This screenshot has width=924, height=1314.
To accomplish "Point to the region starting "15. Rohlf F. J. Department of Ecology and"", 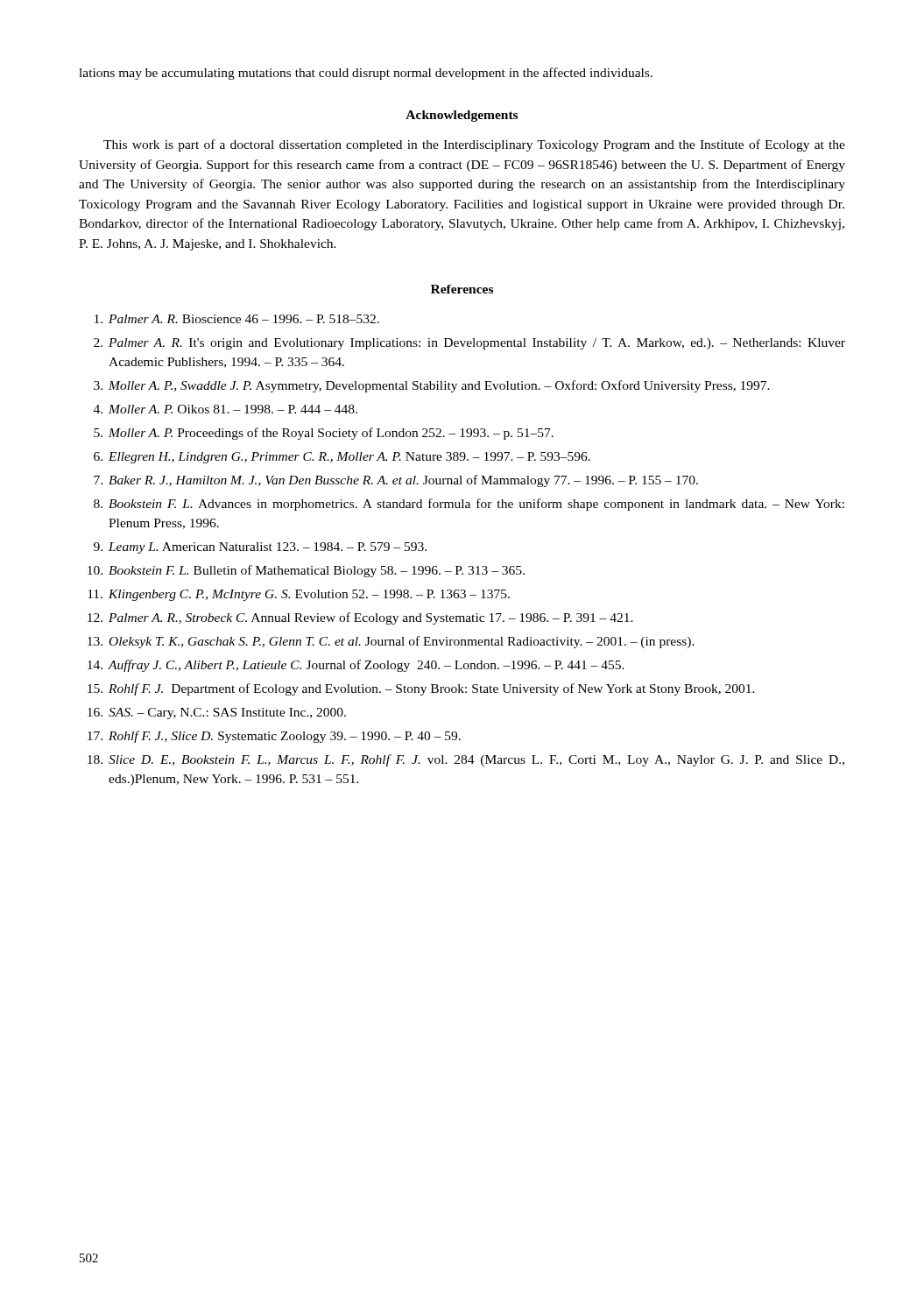I will (462, 689).
